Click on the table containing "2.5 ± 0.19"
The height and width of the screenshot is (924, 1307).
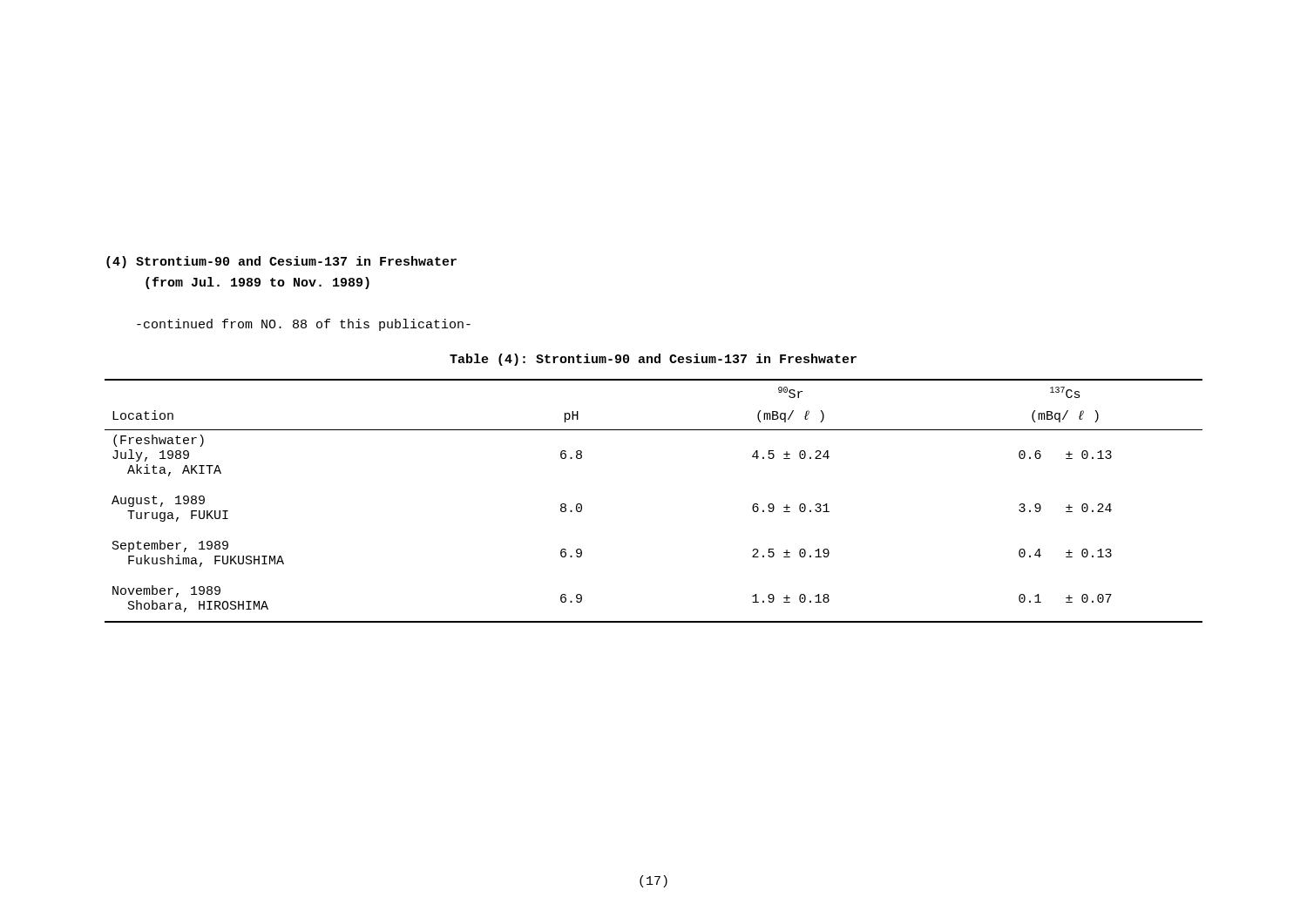pyautogui.click(x=654, y=501)
